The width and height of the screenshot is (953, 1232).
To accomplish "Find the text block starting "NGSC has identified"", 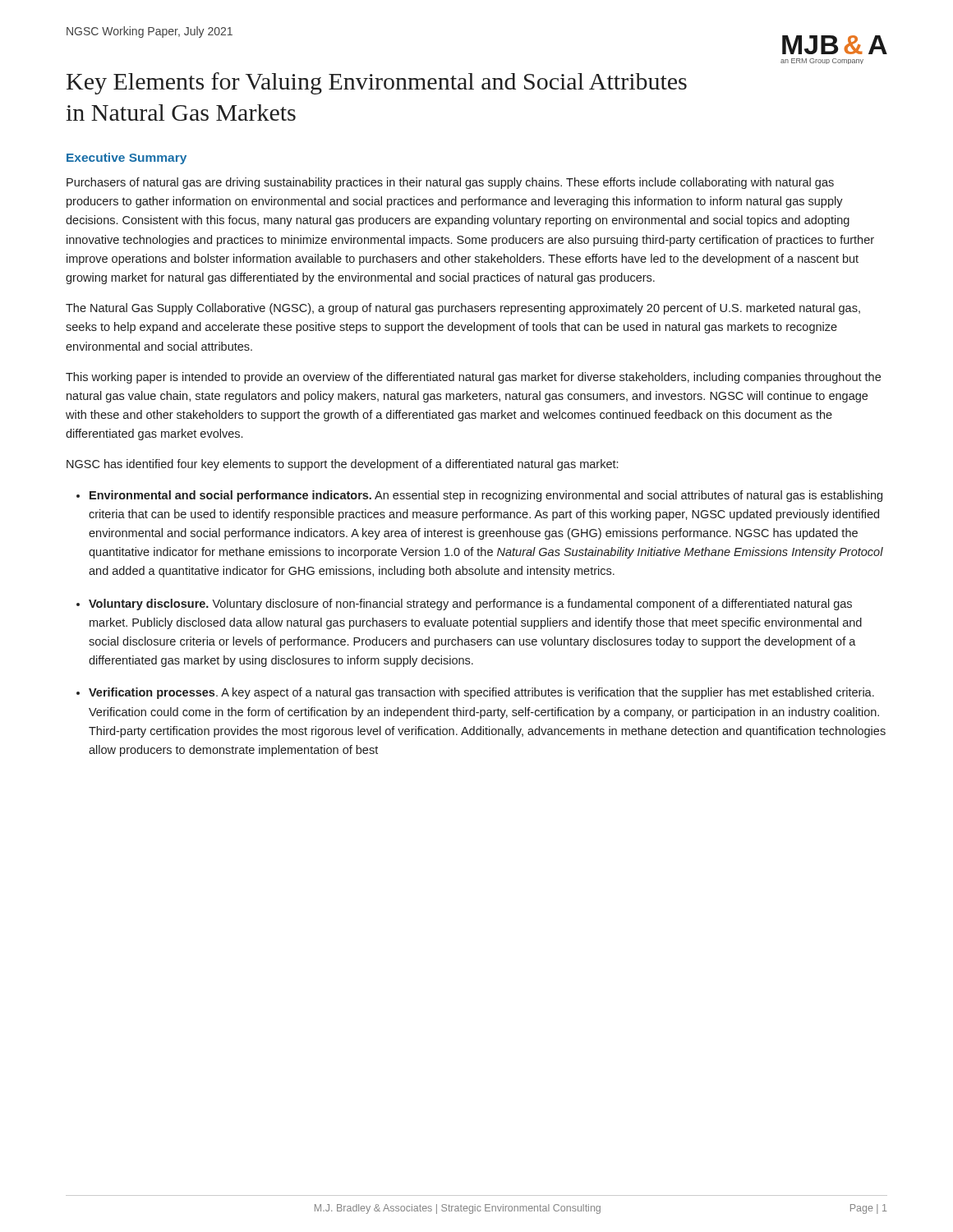I will click(x=476, y=465).
